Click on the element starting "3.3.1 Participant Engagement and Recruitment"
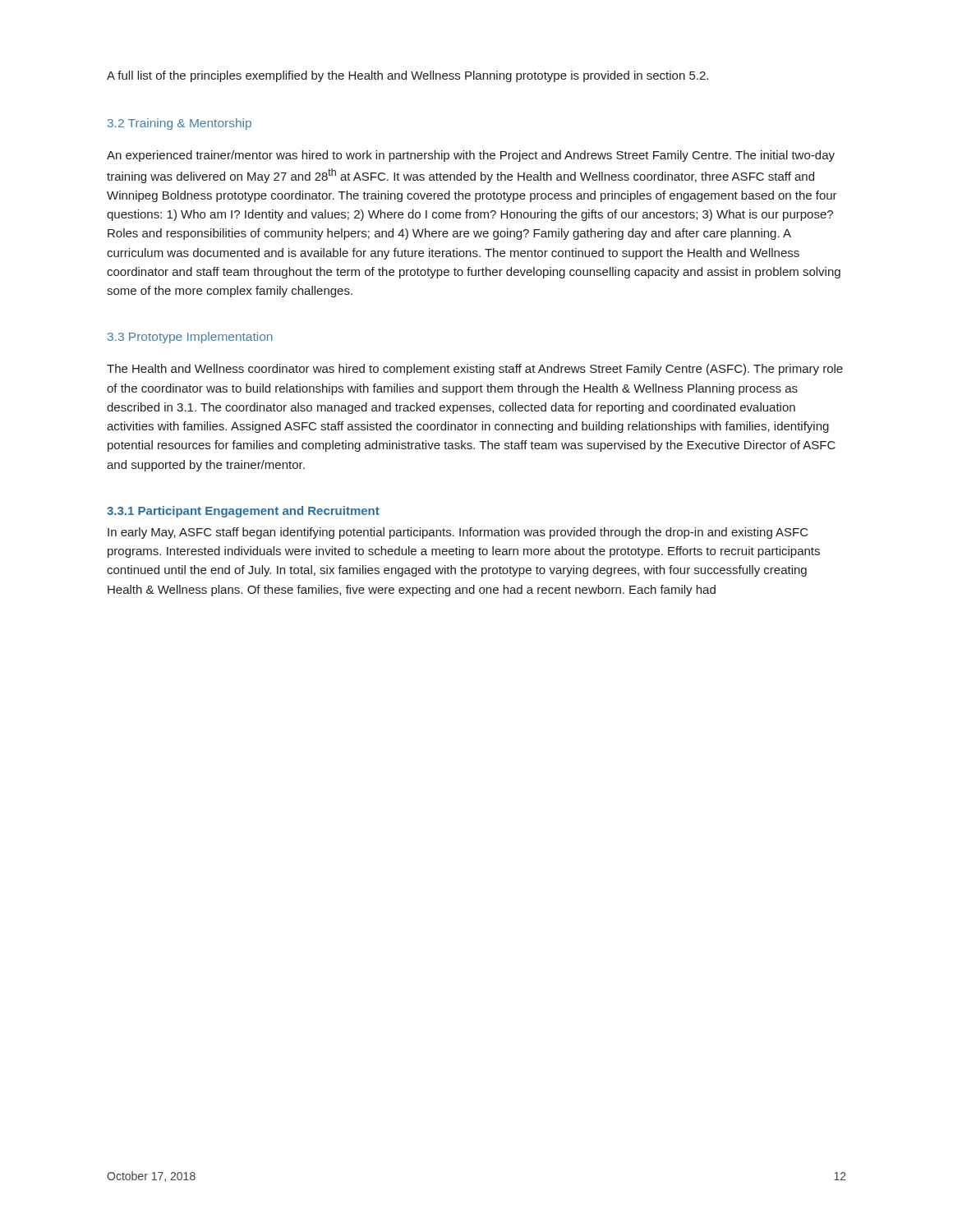Viewport: 953px width, 1232px height. (243, 510)
